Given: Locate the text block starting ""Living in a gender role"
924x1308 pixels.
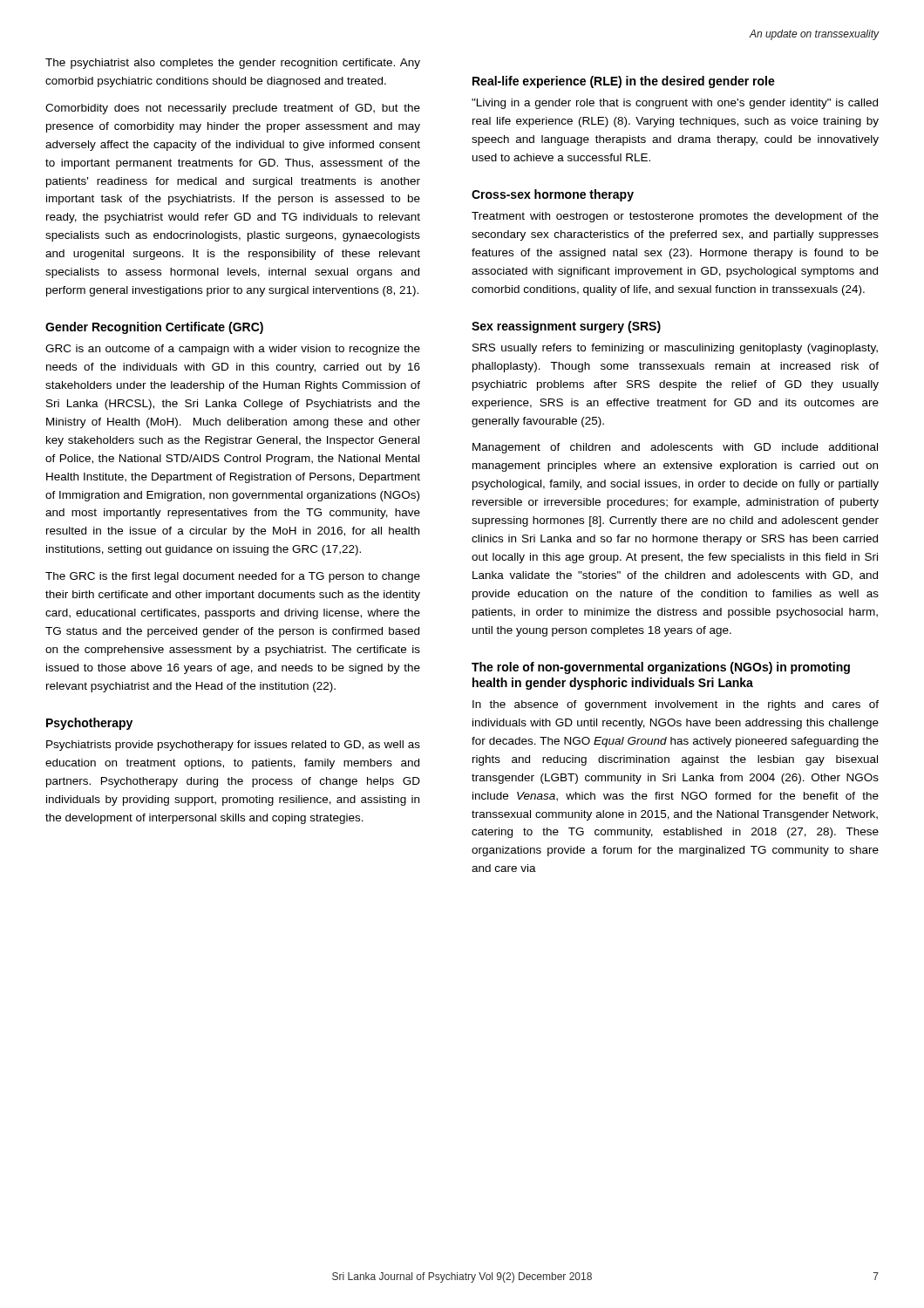Looking at the screenshot, I should [x=675, y=130].
